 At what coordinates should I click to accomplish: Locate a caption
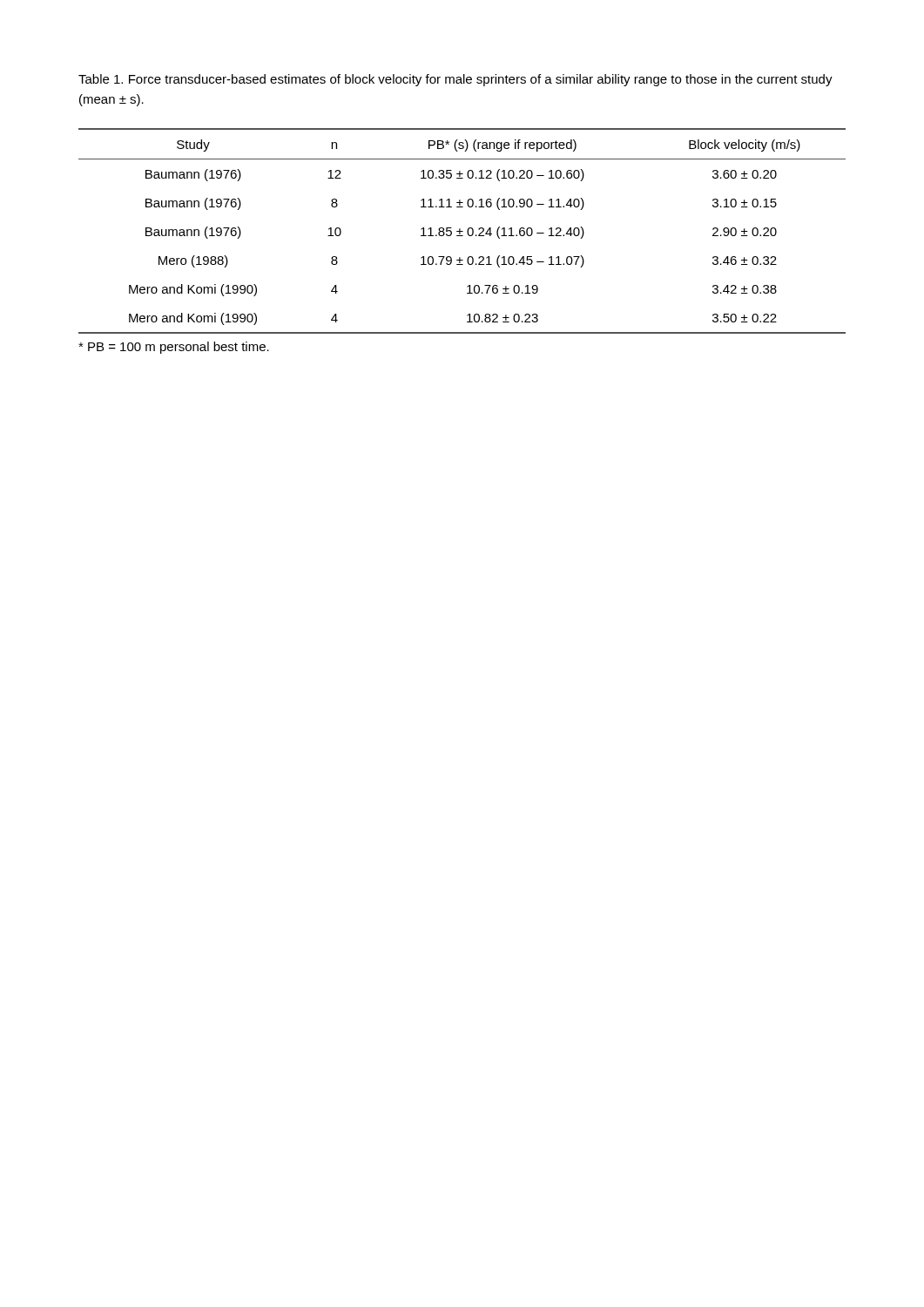click(455, 89)
